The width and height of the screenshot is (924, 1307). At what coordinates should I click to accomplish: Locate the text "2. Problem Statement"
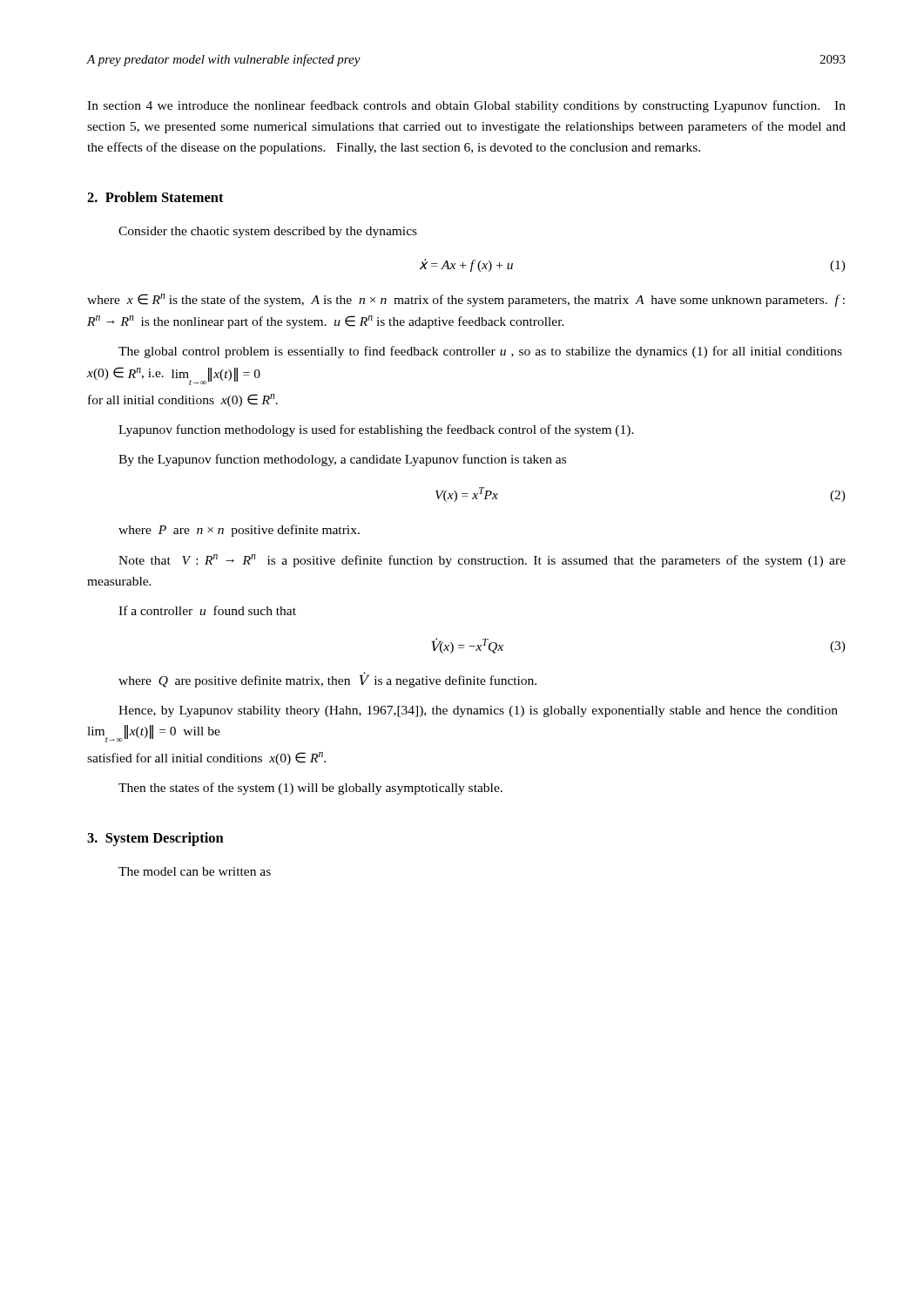[x=155, y=197]
